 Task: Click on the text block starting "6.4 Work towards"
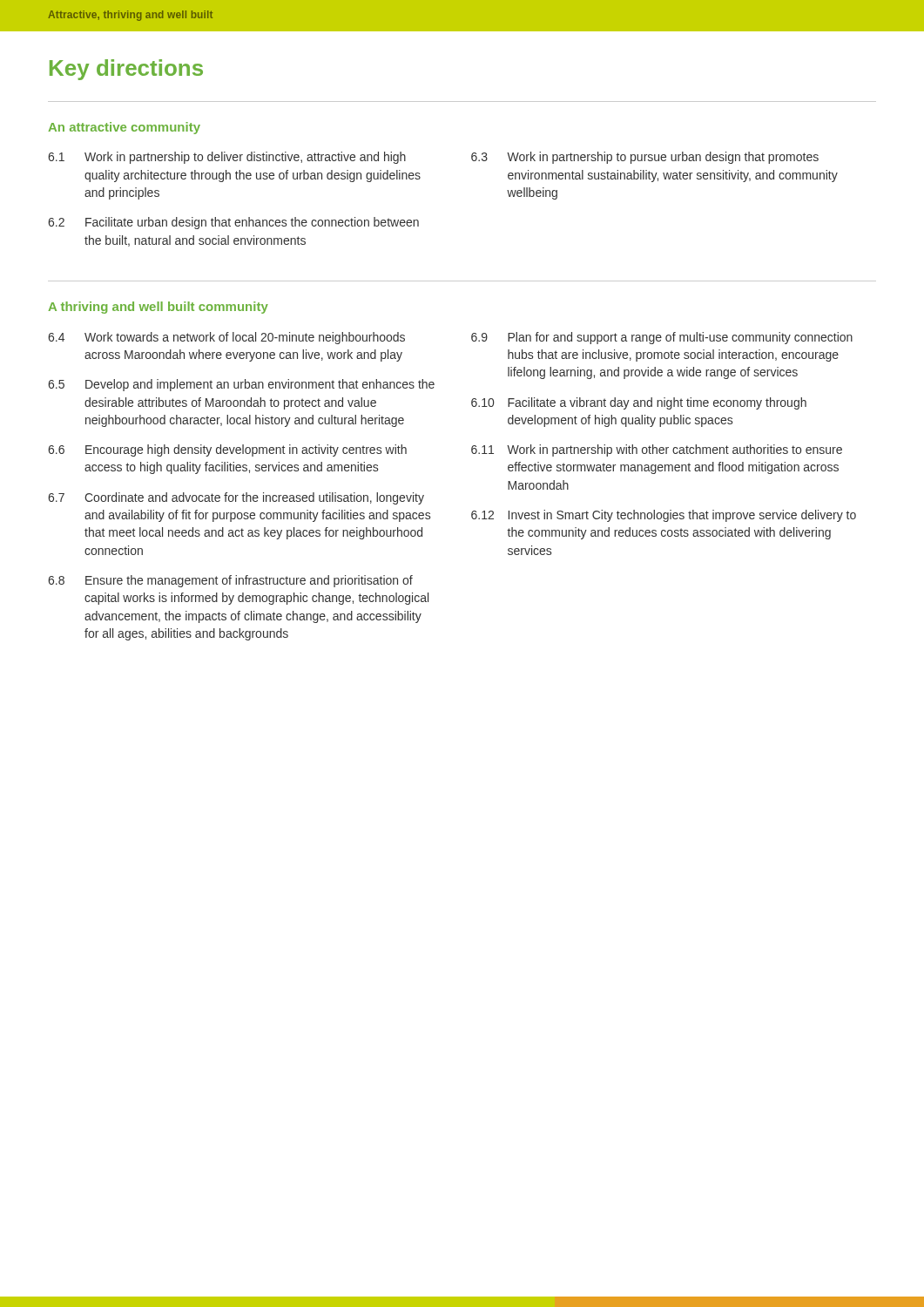pos(242,346)
